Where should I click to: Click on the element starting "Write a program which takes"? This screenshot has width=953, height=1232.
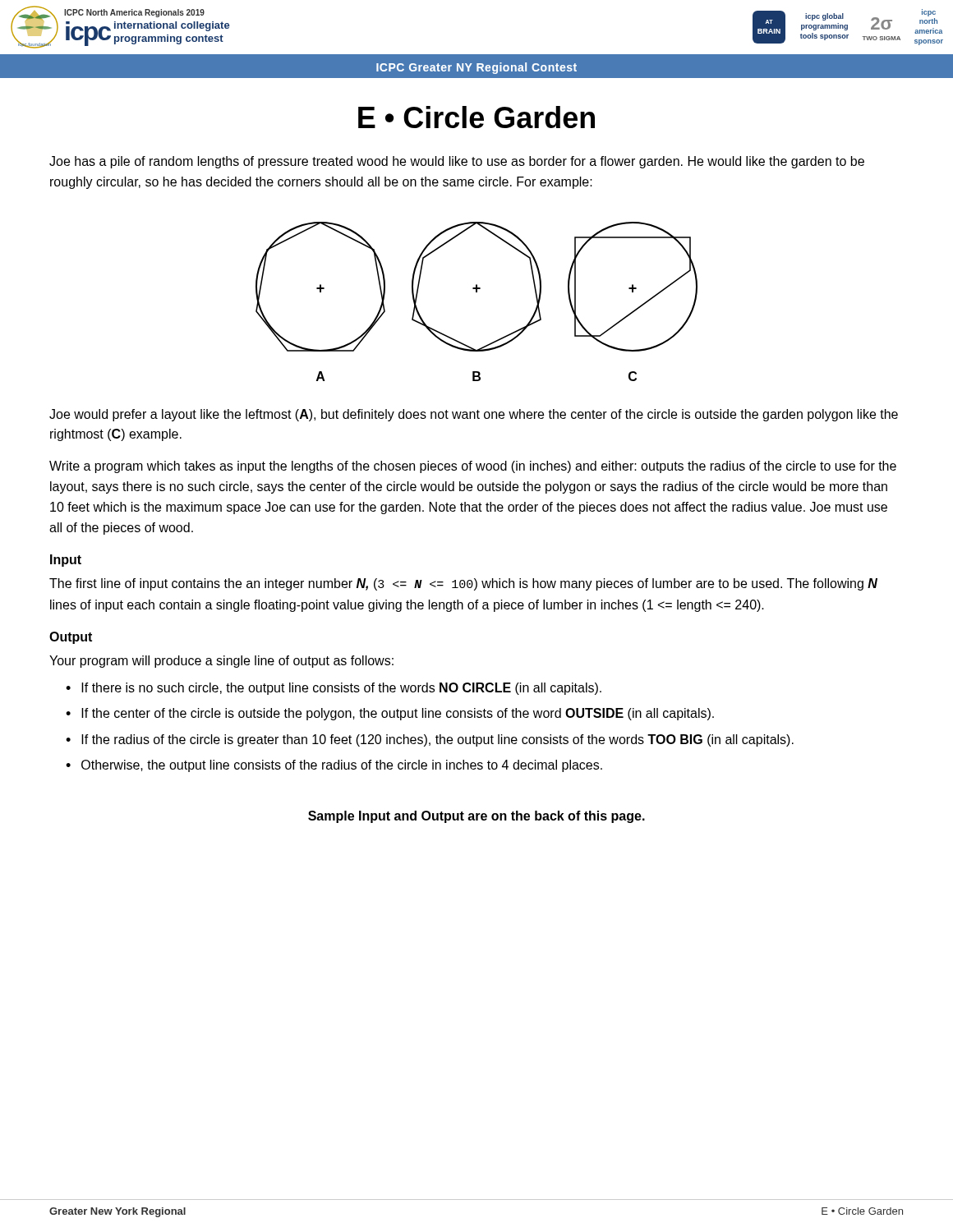coord(473,497)
